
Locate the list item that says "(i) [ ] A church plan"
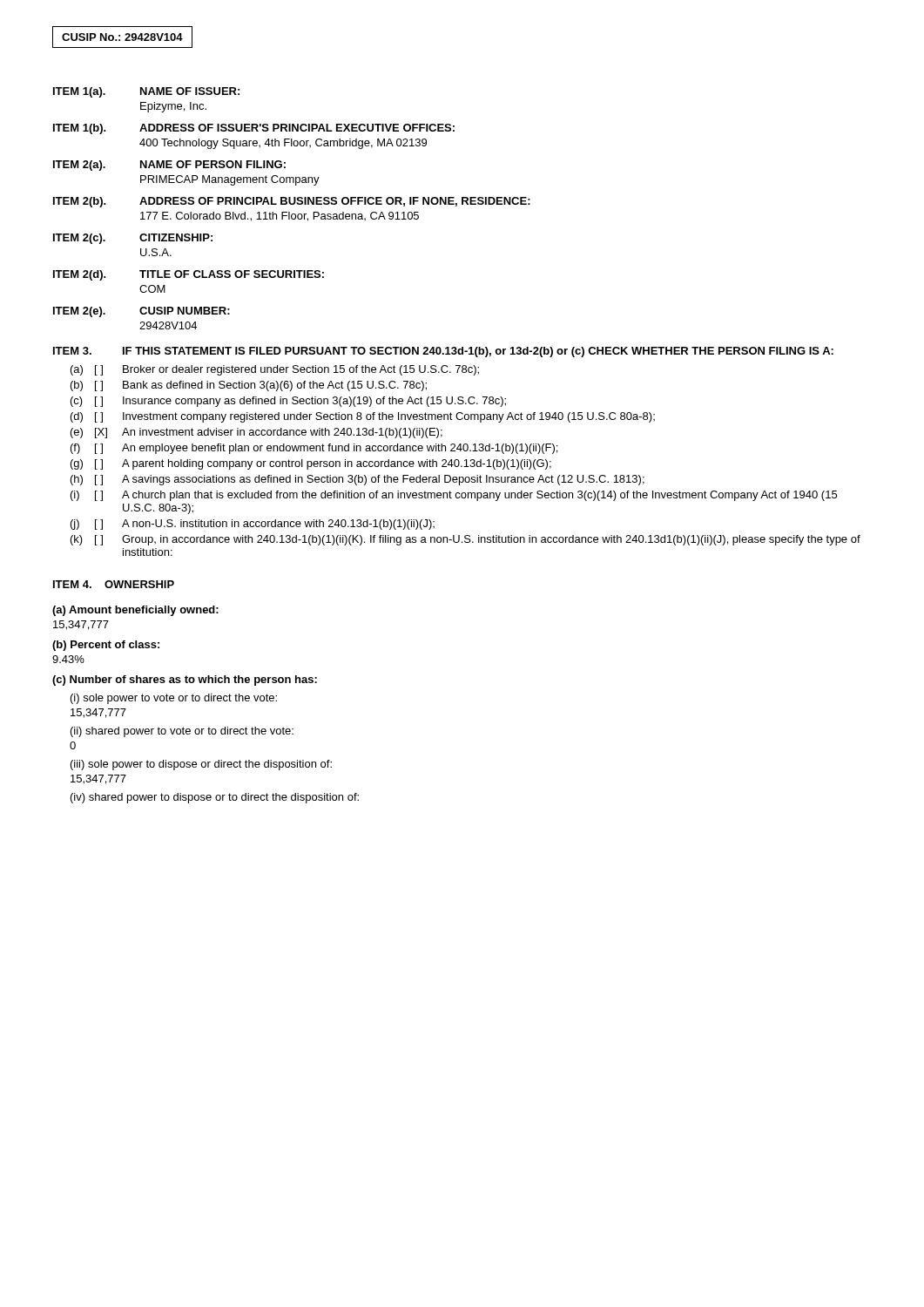[x=471, y=501]
